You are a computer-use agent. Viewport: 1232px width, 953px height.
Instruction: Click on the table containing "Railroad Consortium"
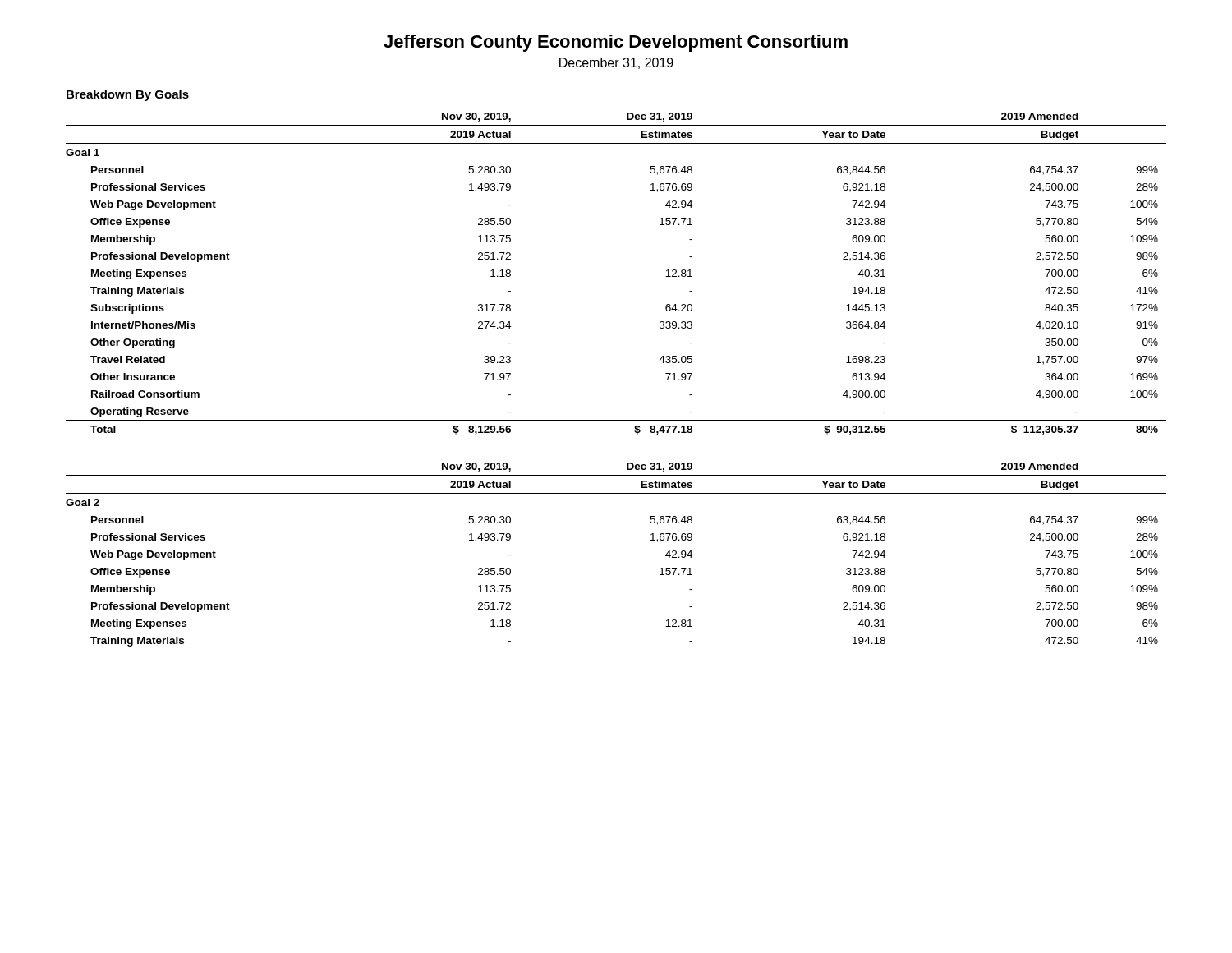616,273
